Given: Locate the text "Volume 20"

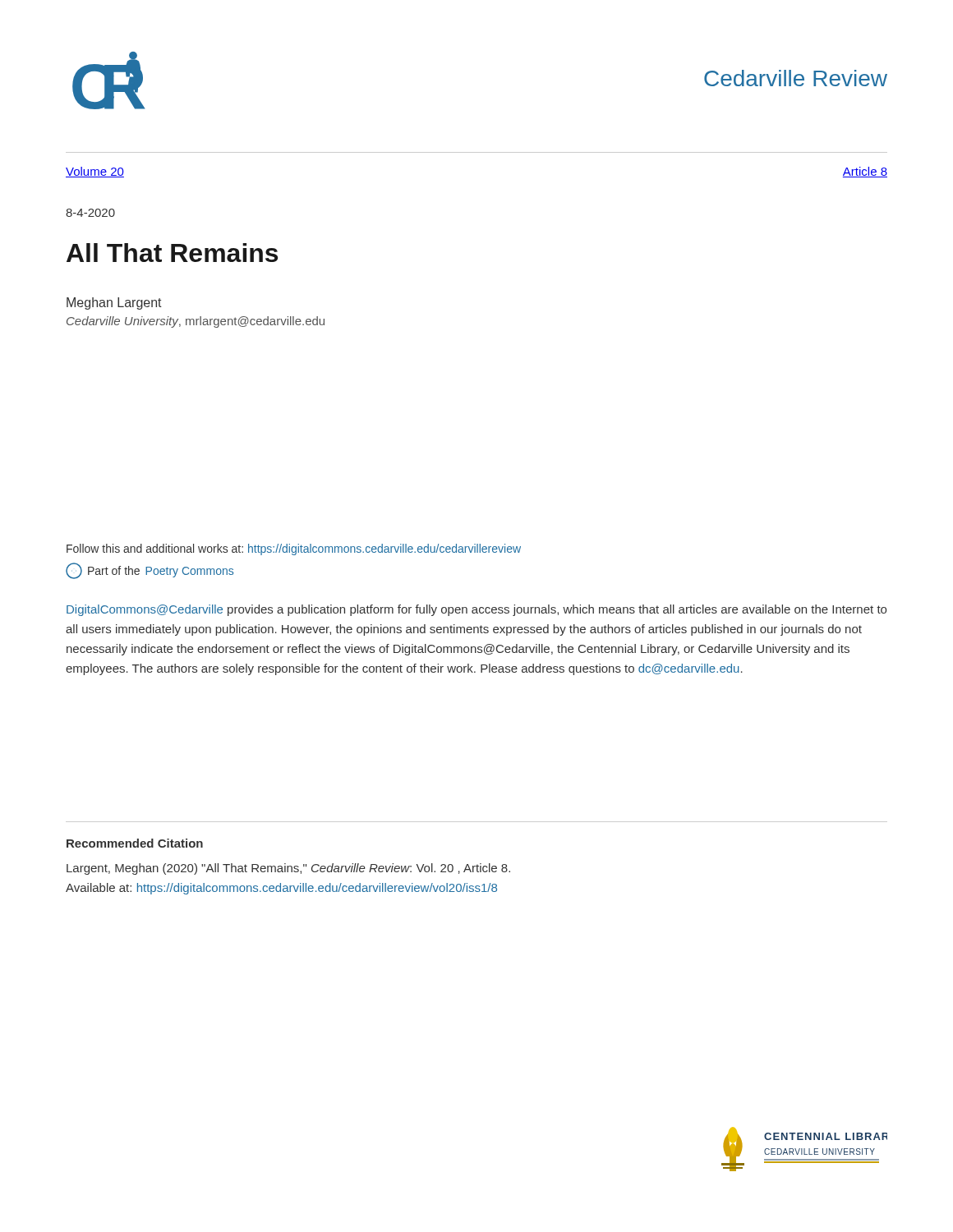Looking at the screenshot, I should tap(95, 171).
